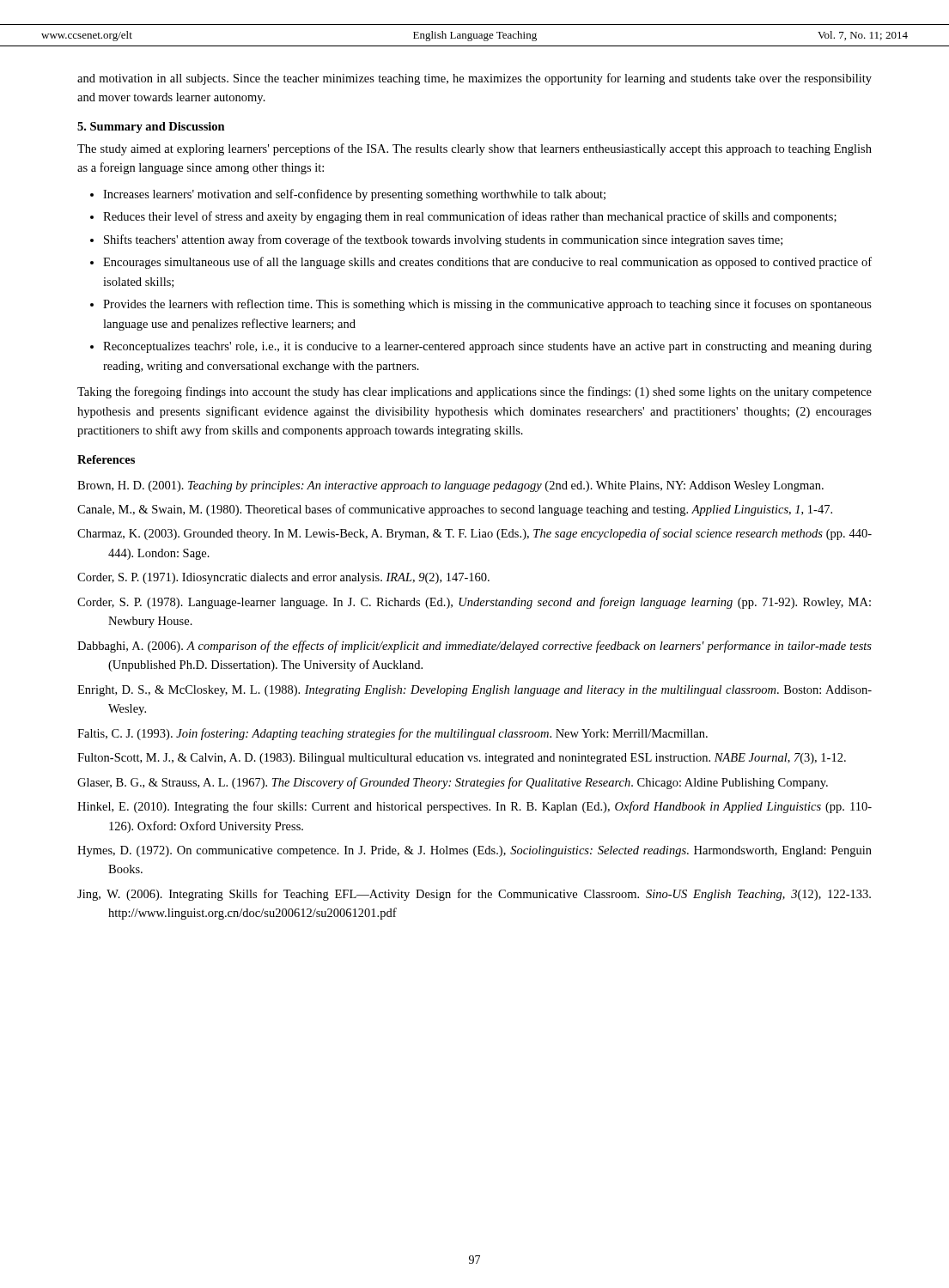The height and width of the screenshot is (1288, 949).
Task: Point to the block beginning "Brown, H. D. (2001). Teaching"
Action: [x=451, y=485]
